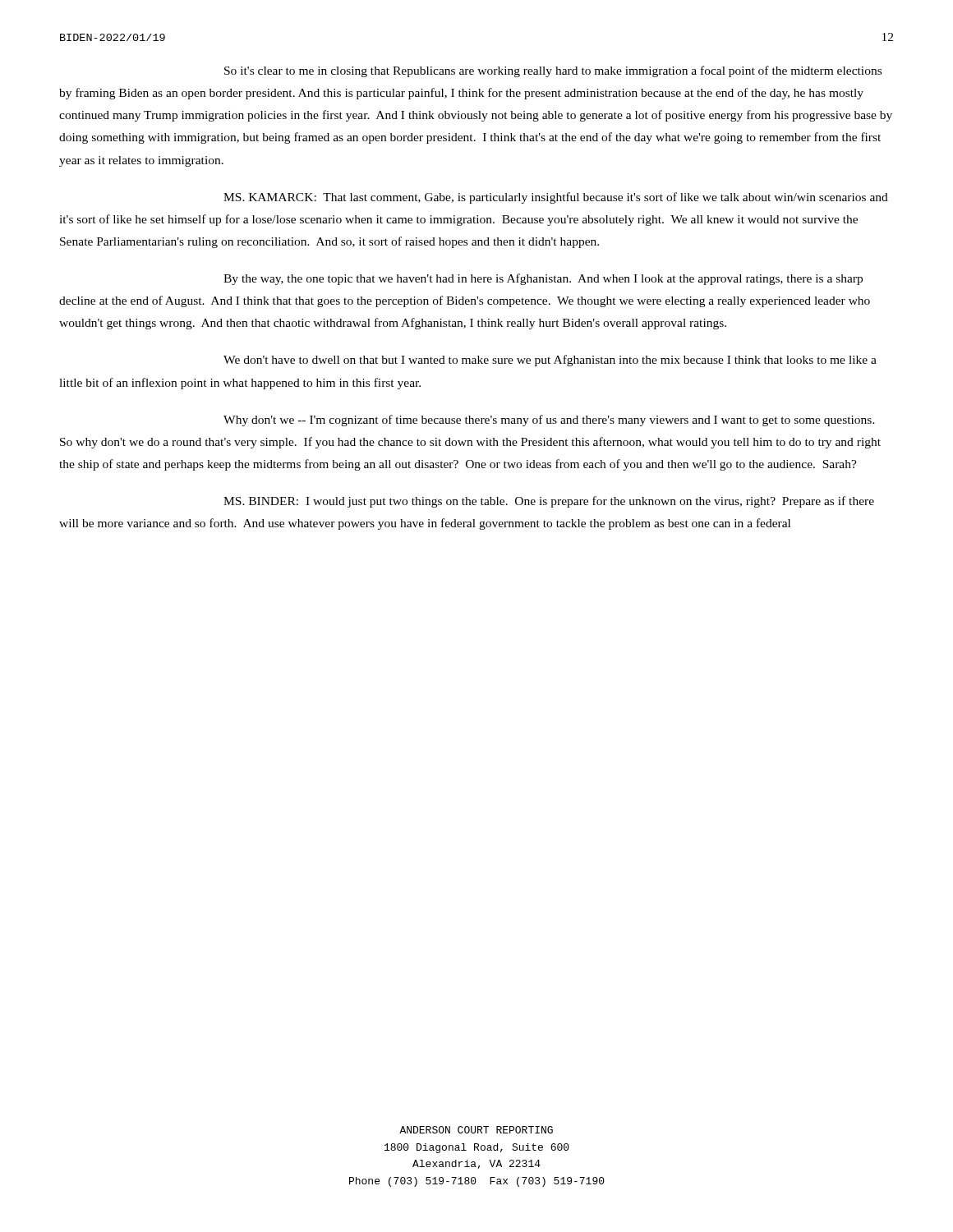Point to the block beginning "By the way, the one"

(x=476, y=300)
